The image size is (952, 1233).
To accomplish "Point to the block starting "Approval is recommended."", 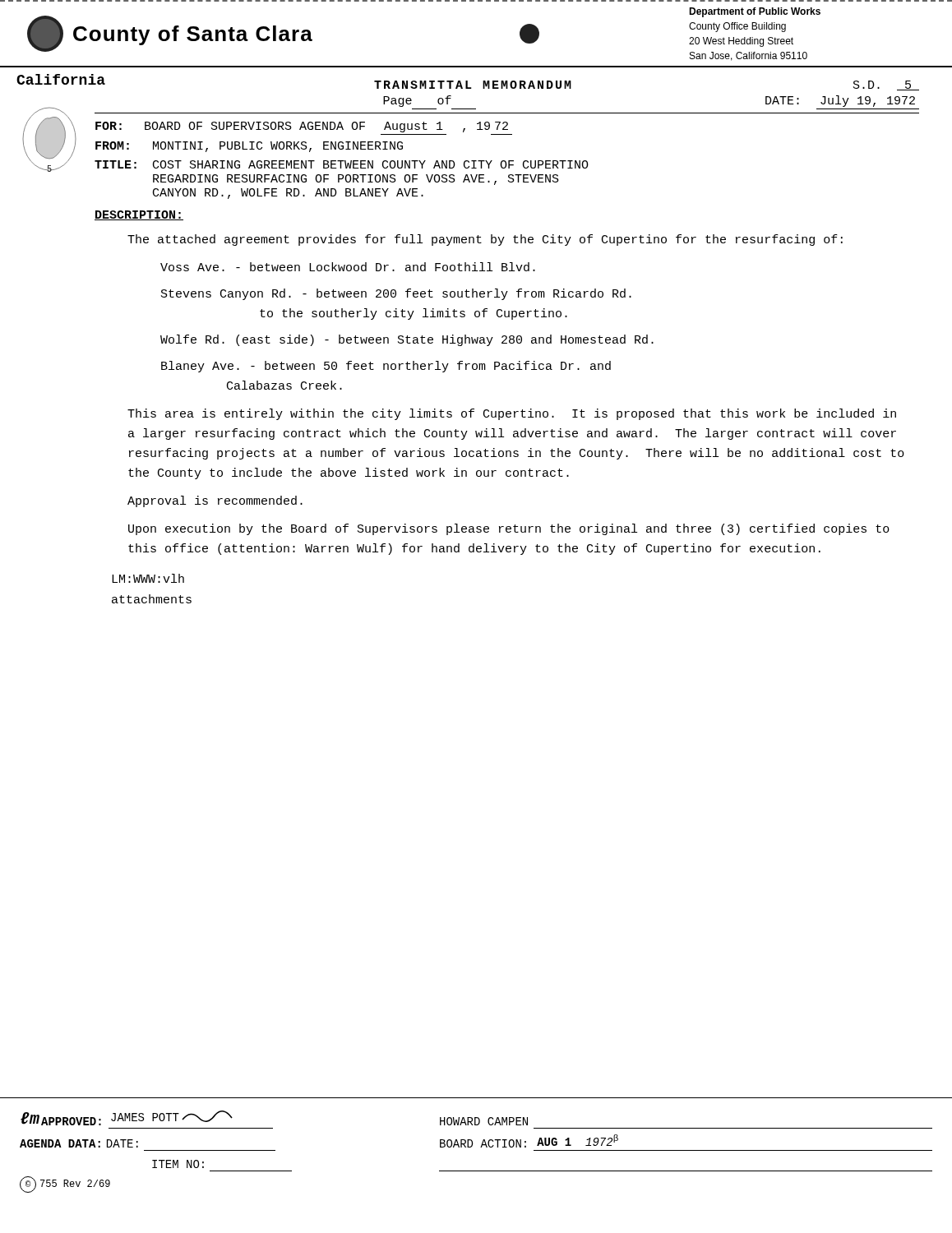I will pos(216,502).
